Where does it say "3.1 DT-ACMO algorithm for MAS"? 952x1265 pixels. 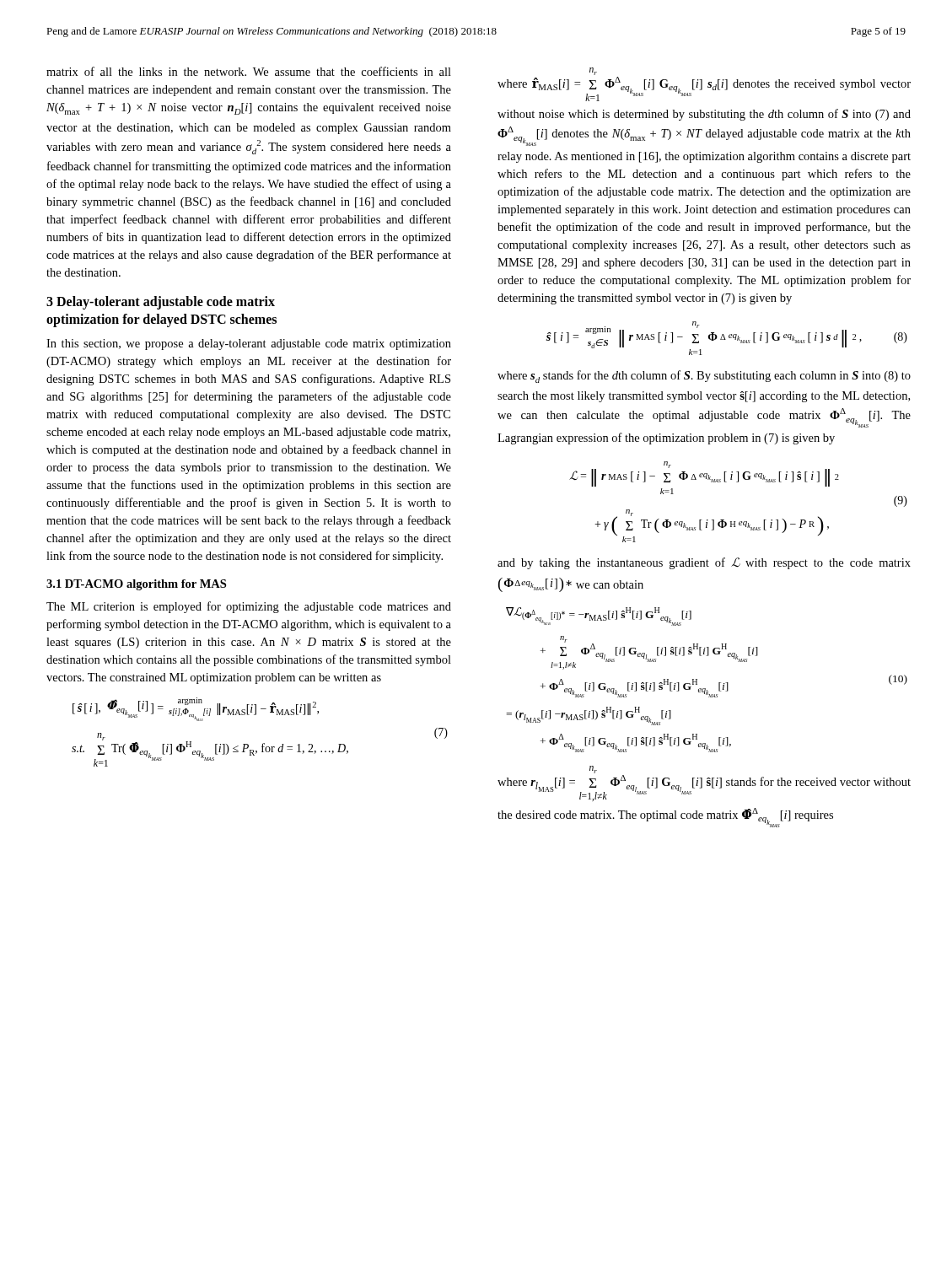(137, 584)
